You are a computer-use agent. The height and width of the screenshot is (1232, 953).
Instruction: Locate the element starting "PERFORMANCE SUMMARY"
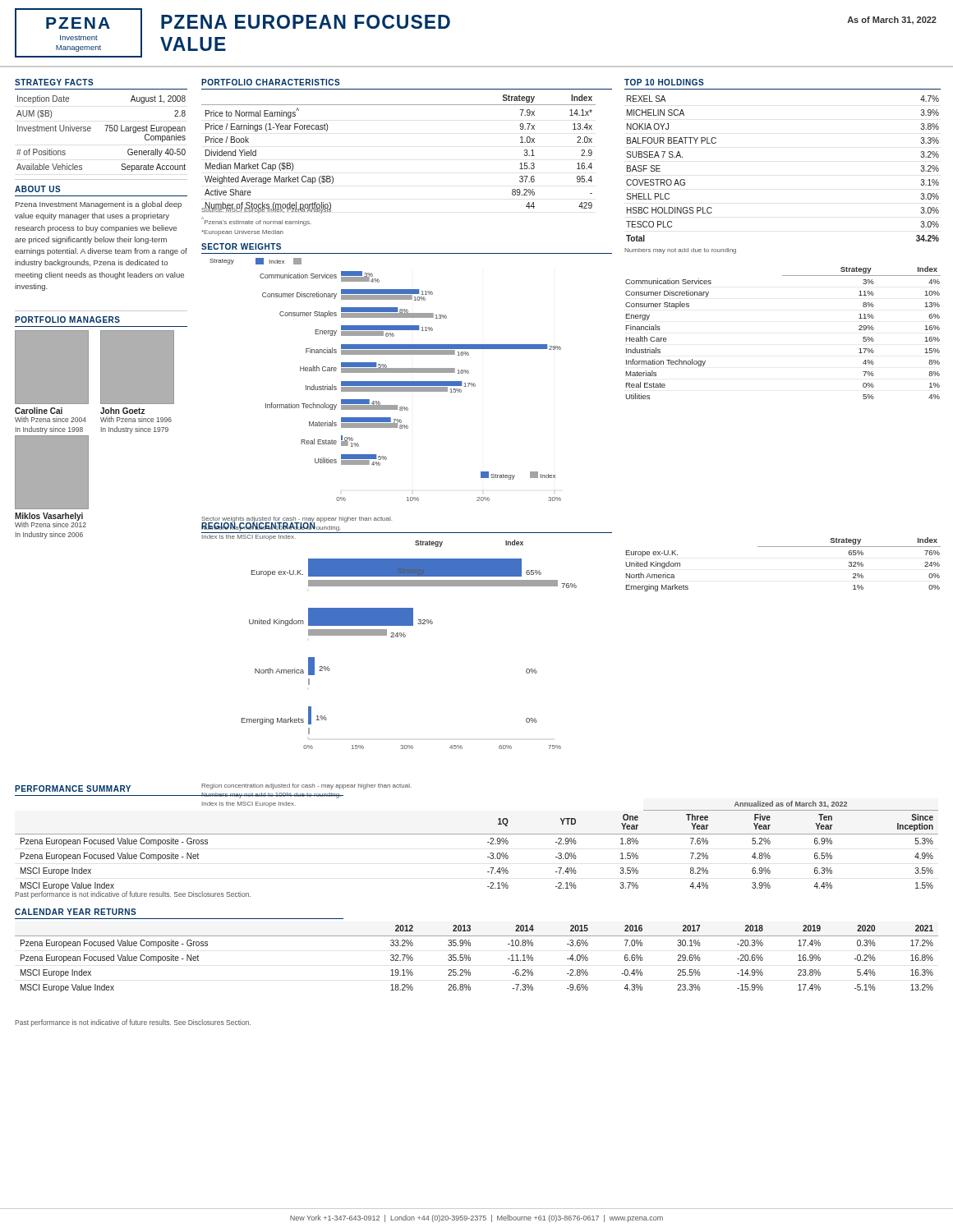point(73,789)
